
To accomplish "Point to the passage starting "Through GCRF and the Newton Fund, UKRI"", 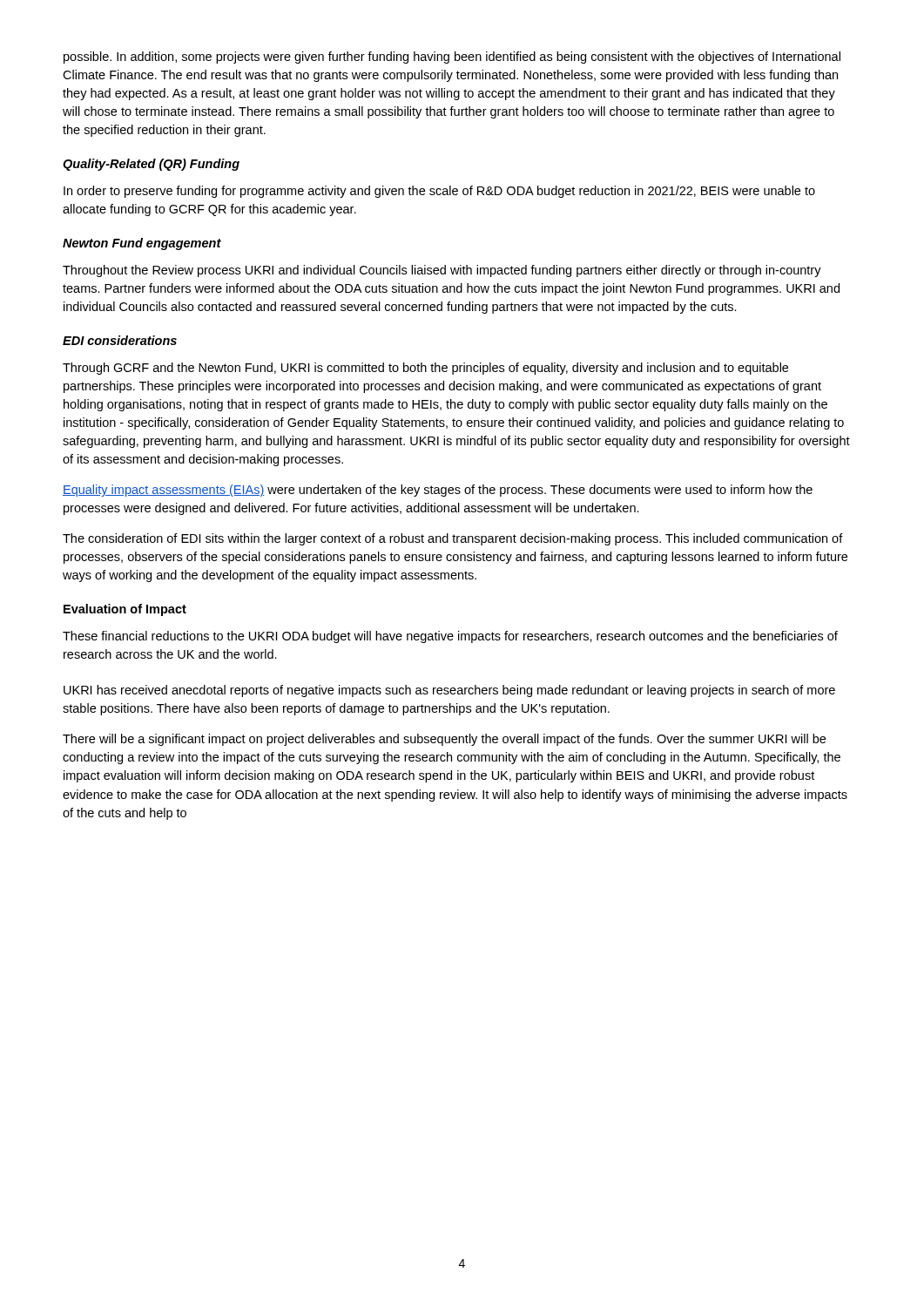I will [456, 414].
